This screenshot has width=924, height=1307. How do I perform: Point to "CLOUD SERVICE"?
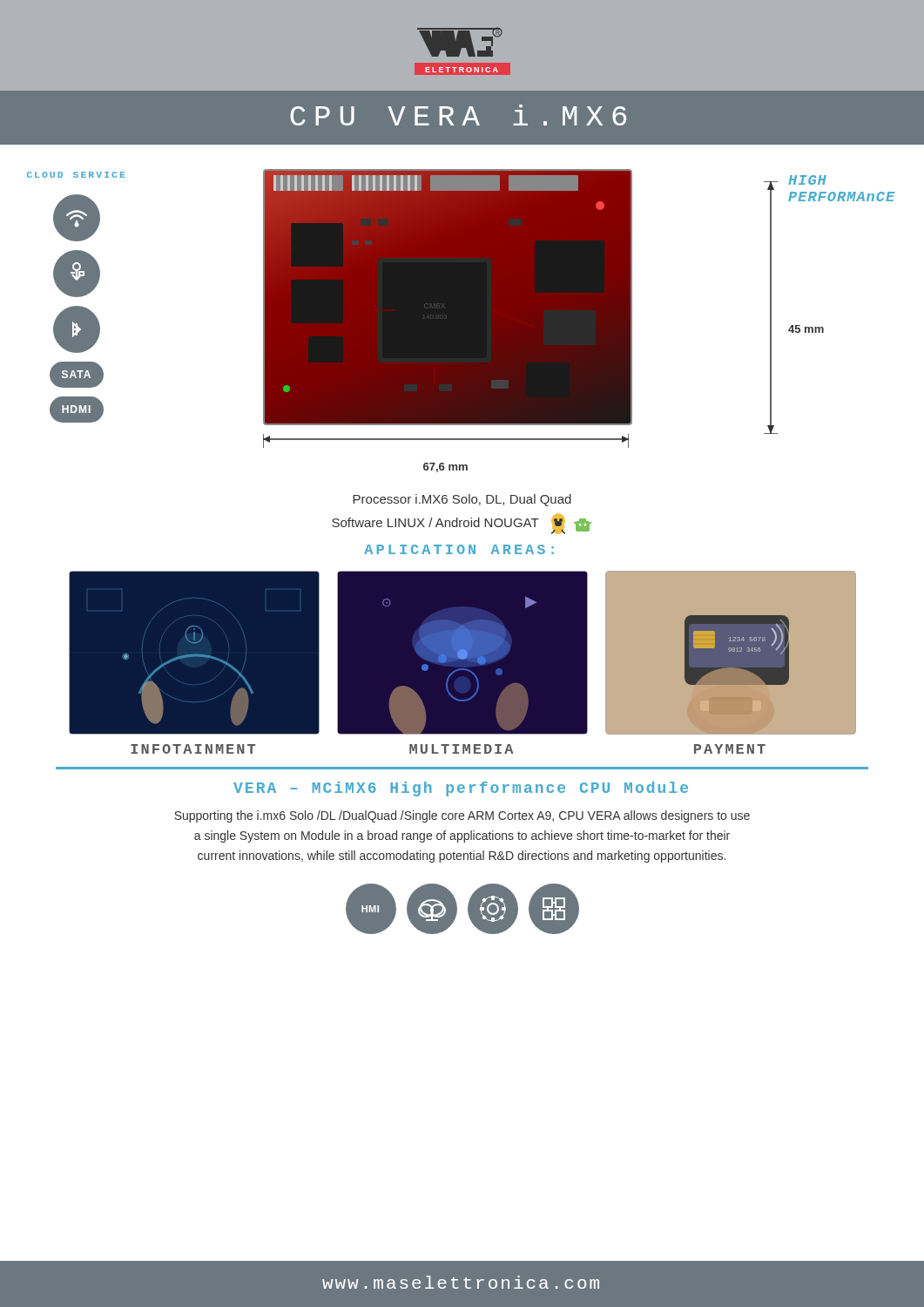click(77, 175)
